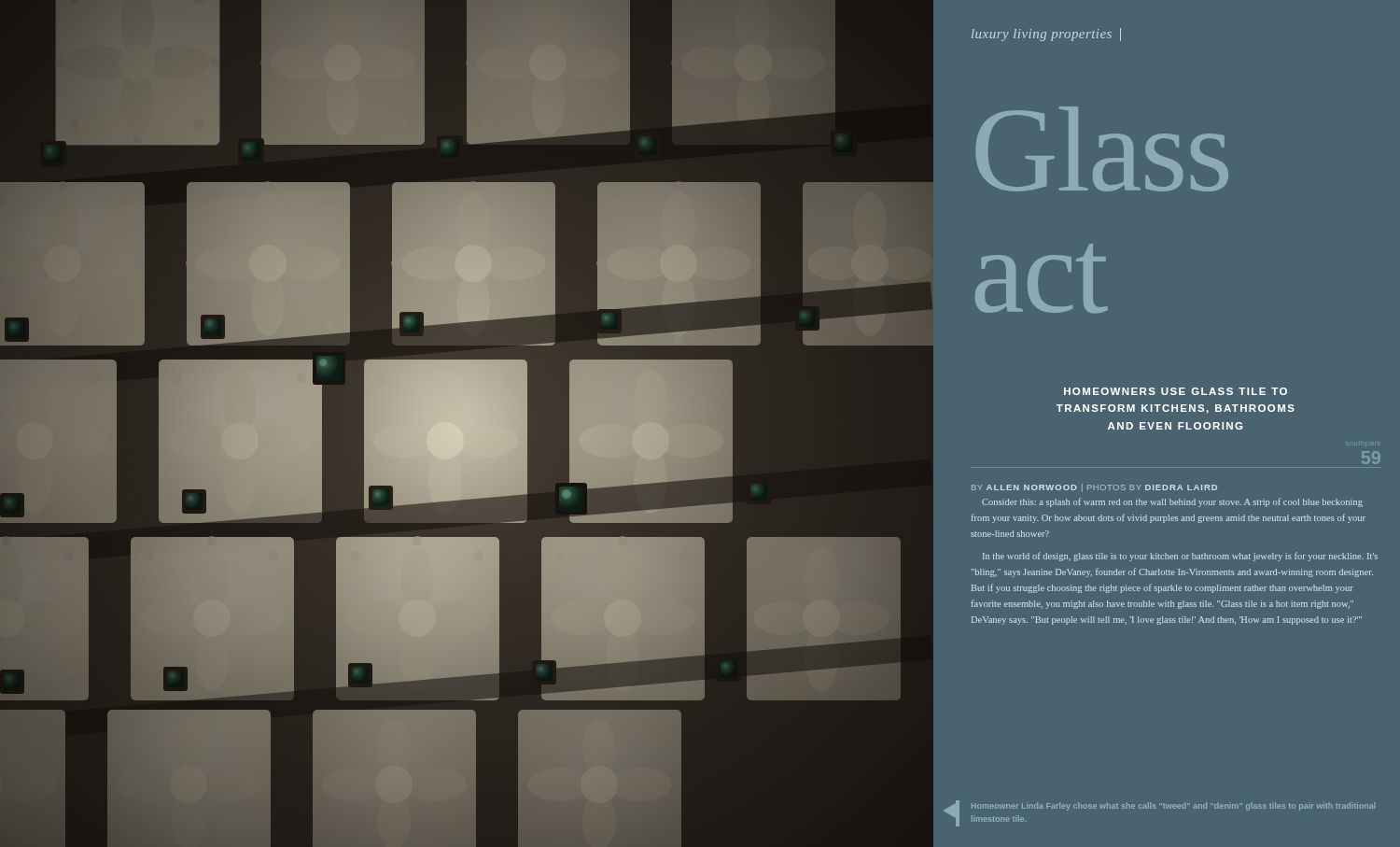Image resolution: width=1400 pixels, height=847 pixels.
Task: Point to the text block starting "BY ALLEN NORWOOD"
Action: pyautogui.click(x=1095, y=487)
